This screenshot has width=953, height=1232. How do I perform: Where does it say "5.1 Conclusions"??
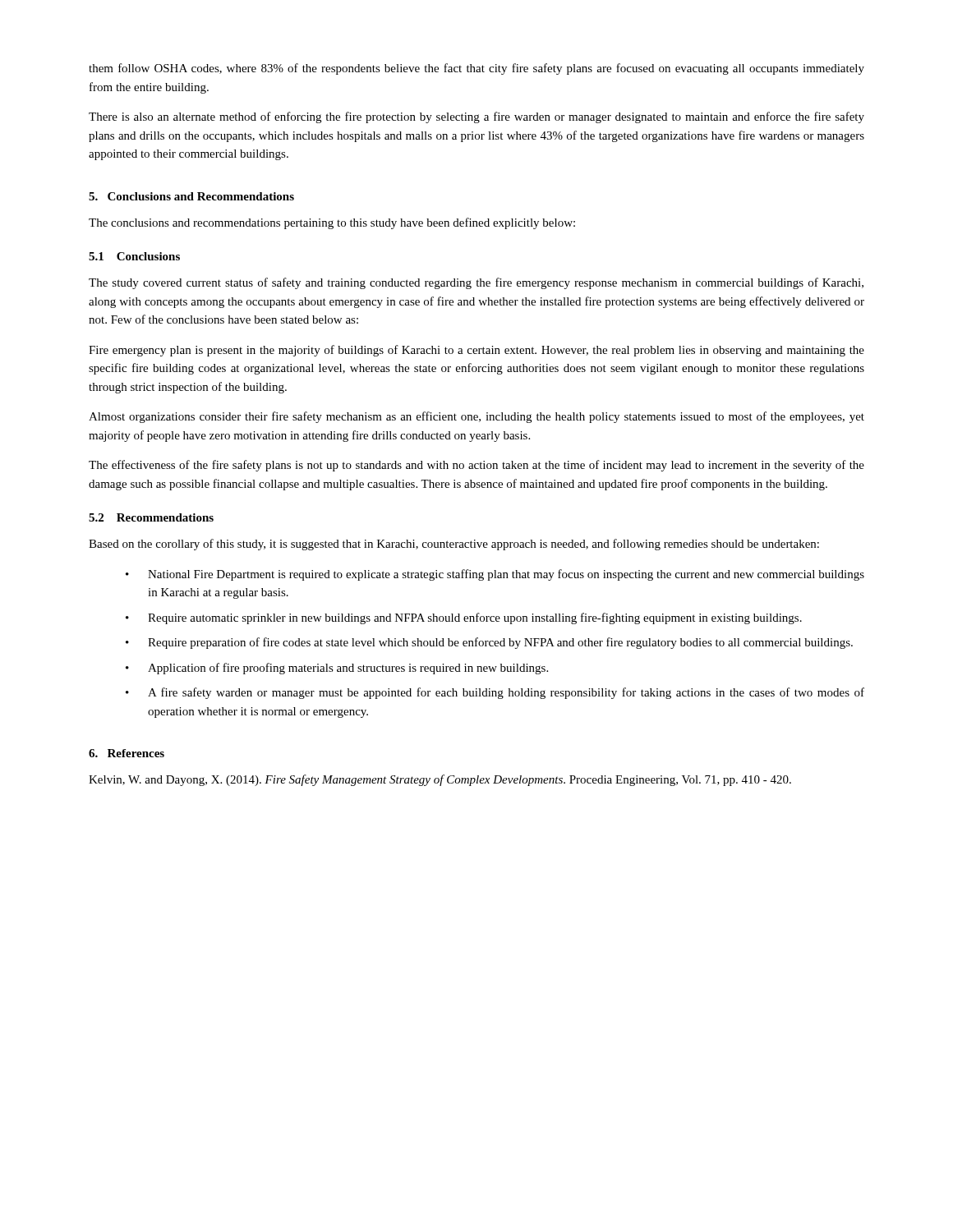coord(134,256)
